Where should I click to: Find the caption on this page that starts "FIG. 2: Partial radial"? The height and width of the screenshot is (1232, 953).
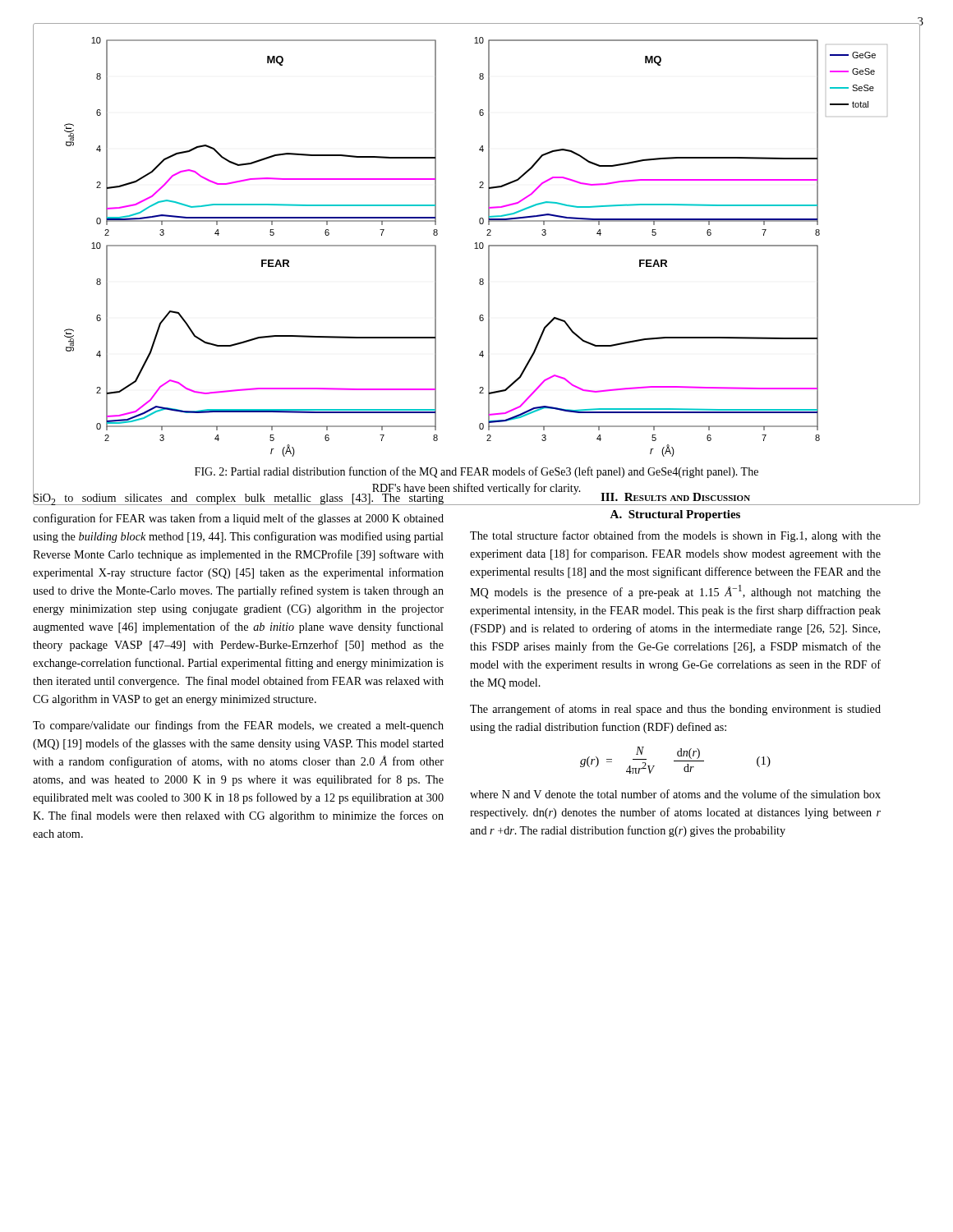pos(476,480)
